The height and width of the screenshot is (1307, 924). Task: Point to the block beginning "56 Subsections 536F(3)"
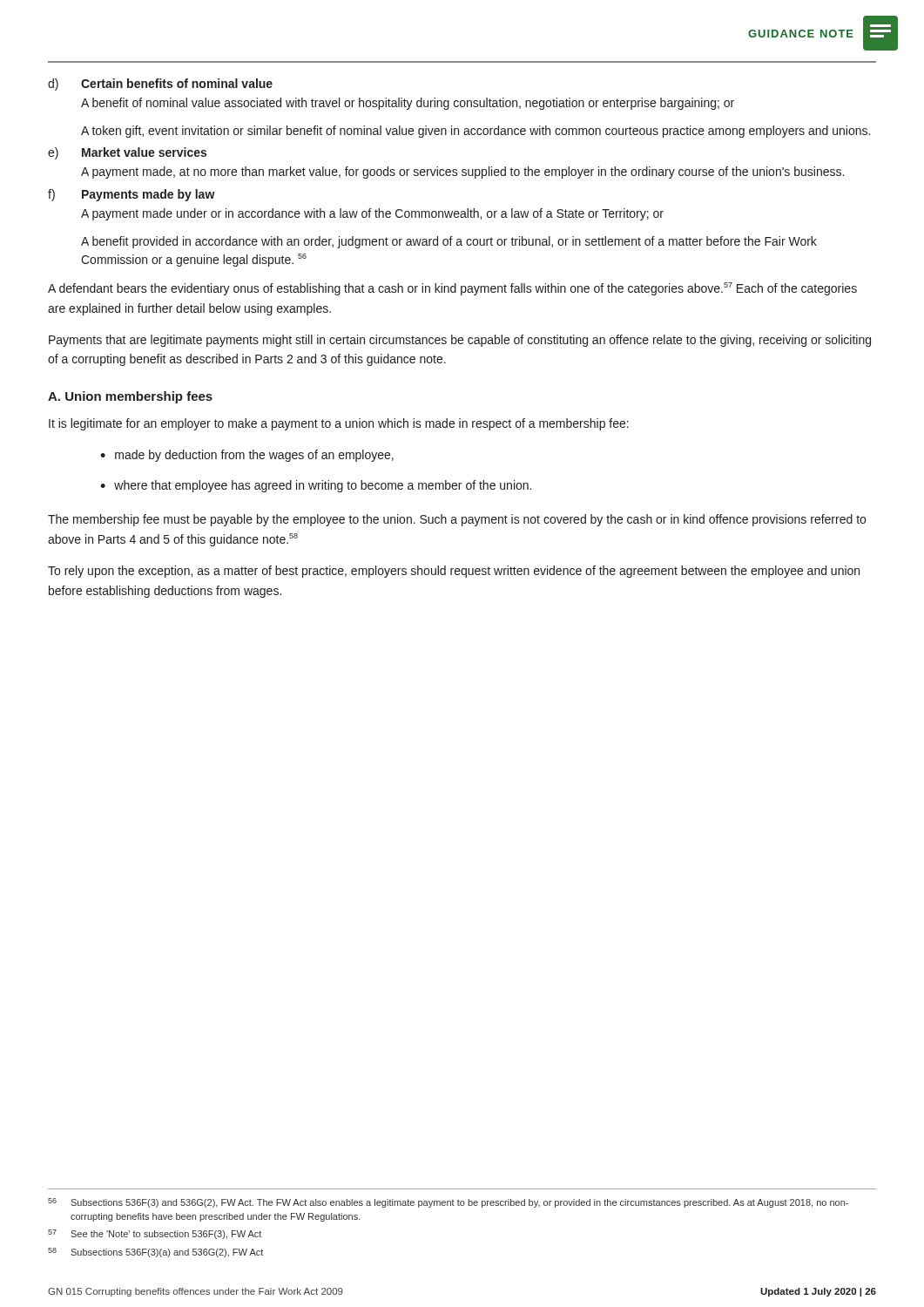(x=462, y=1210)
